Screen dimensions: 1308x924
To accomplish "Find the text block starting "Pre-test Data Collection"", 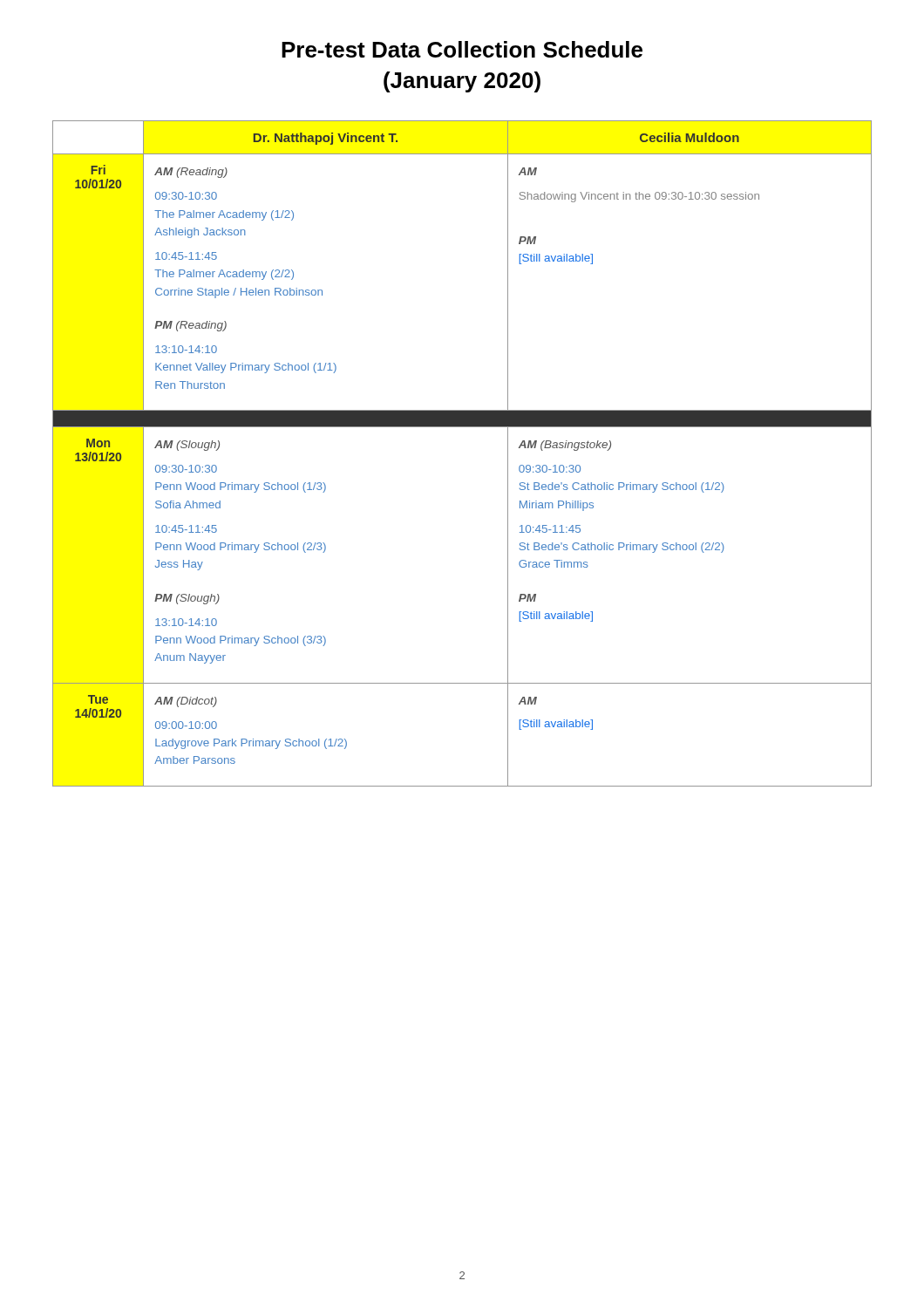I will [462, 66].
